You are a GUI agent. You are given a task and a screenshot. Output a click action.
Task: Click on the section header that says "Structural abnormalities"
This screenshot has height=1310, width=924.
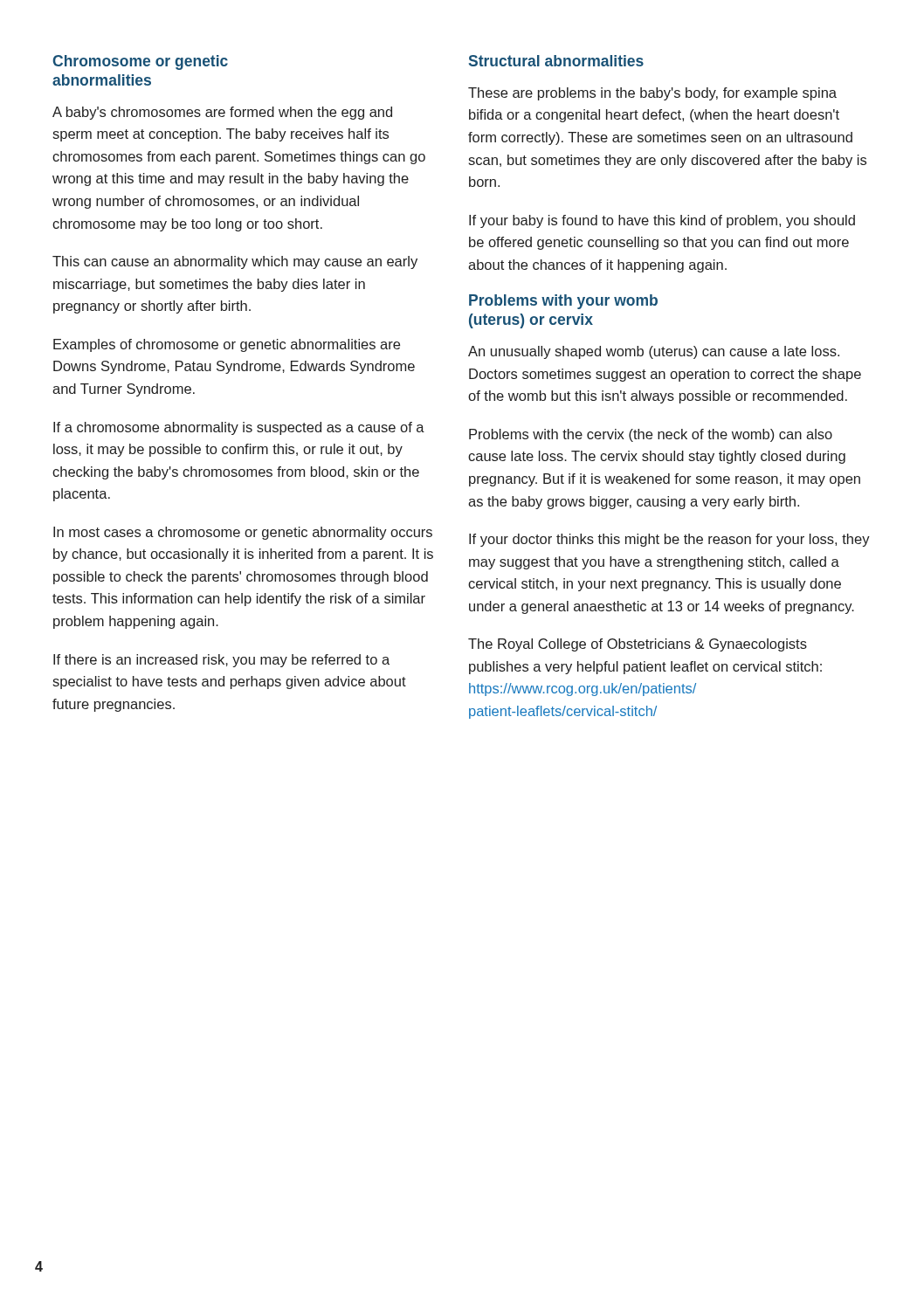556,61
